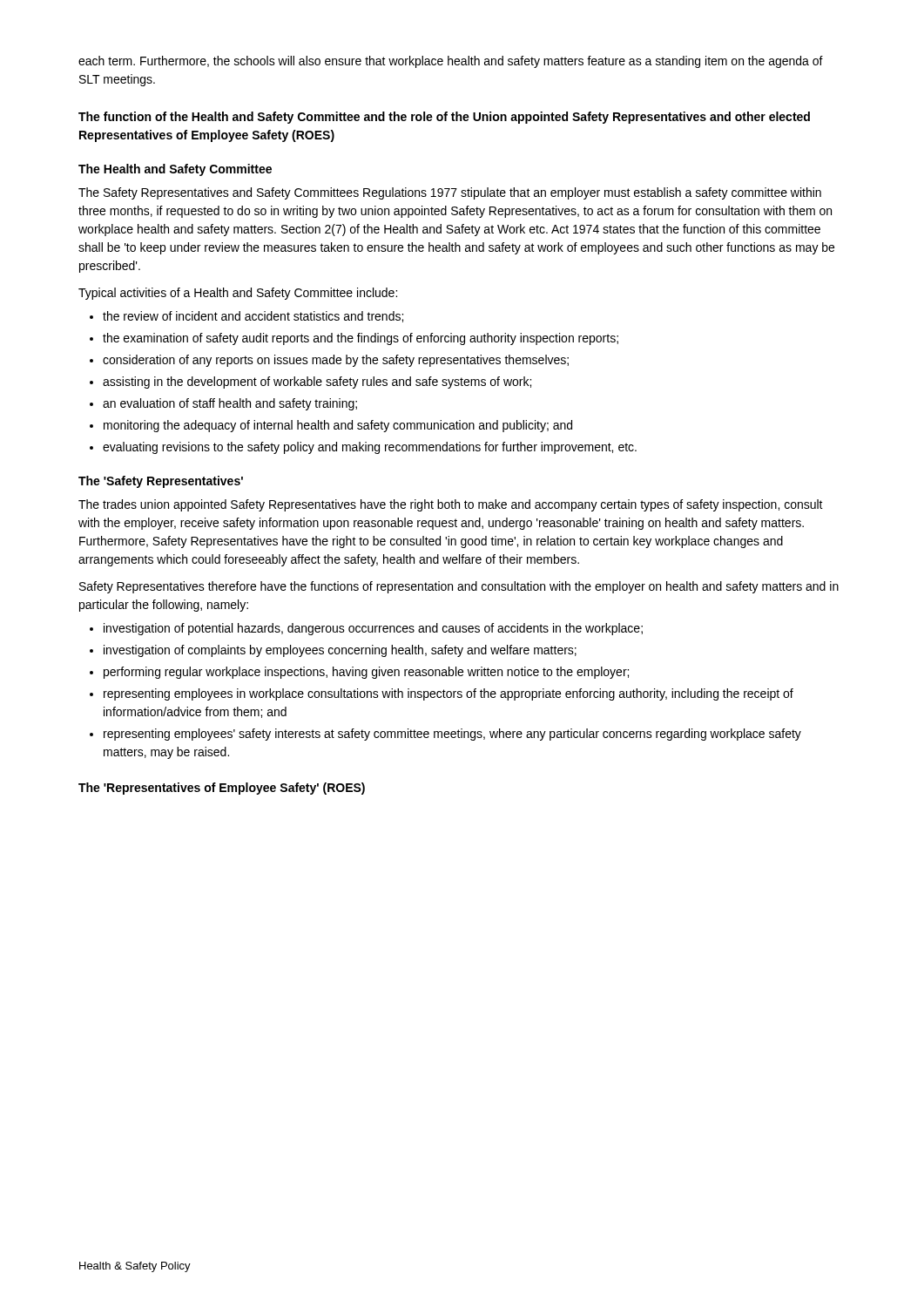
Task: Select the element starting "the examination of safety audit reports and"
Action: (361, 338)
